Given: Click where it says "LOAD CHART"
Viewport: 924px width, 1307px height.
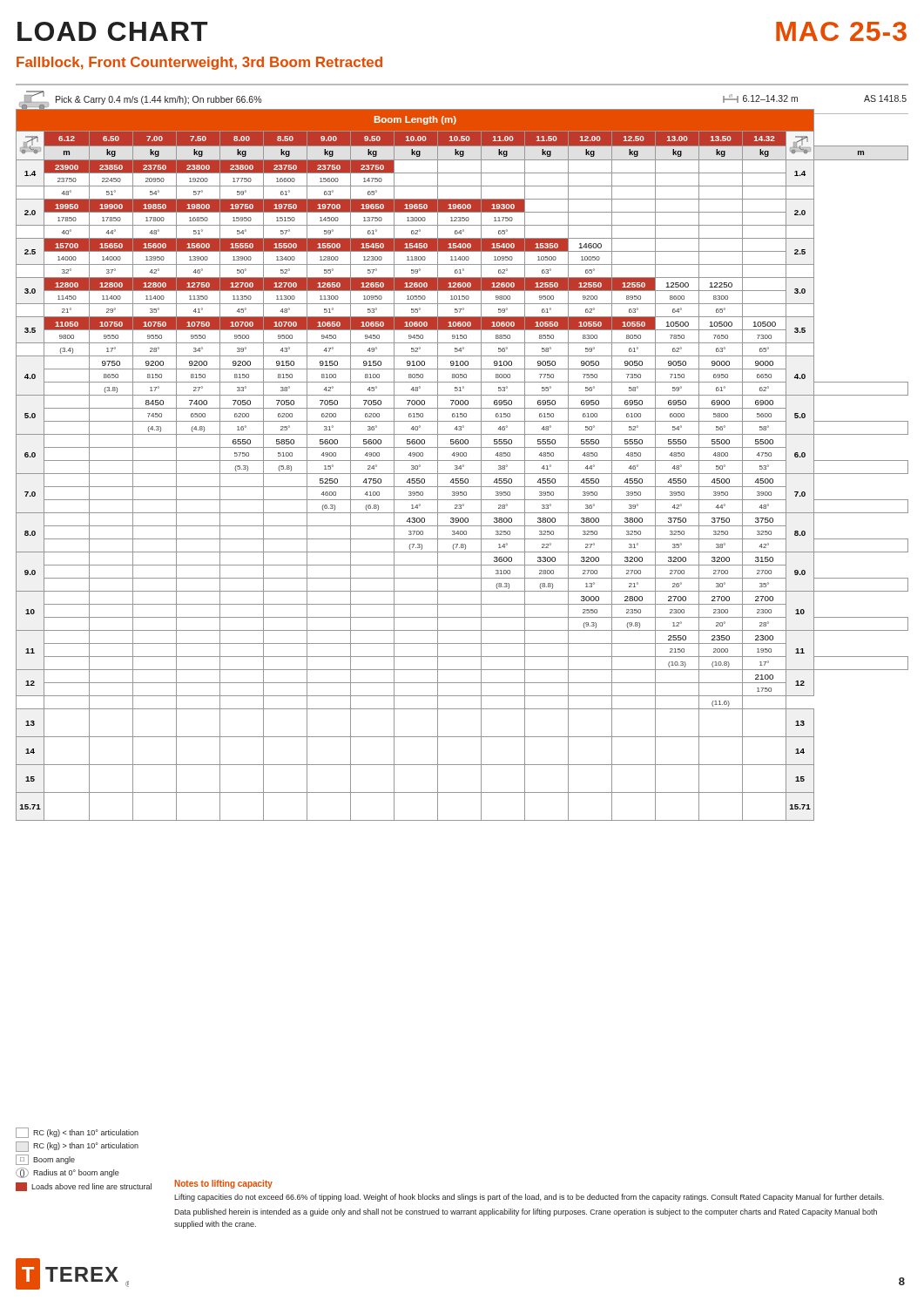Looking at the screenshot, I should tap(112, 31).
